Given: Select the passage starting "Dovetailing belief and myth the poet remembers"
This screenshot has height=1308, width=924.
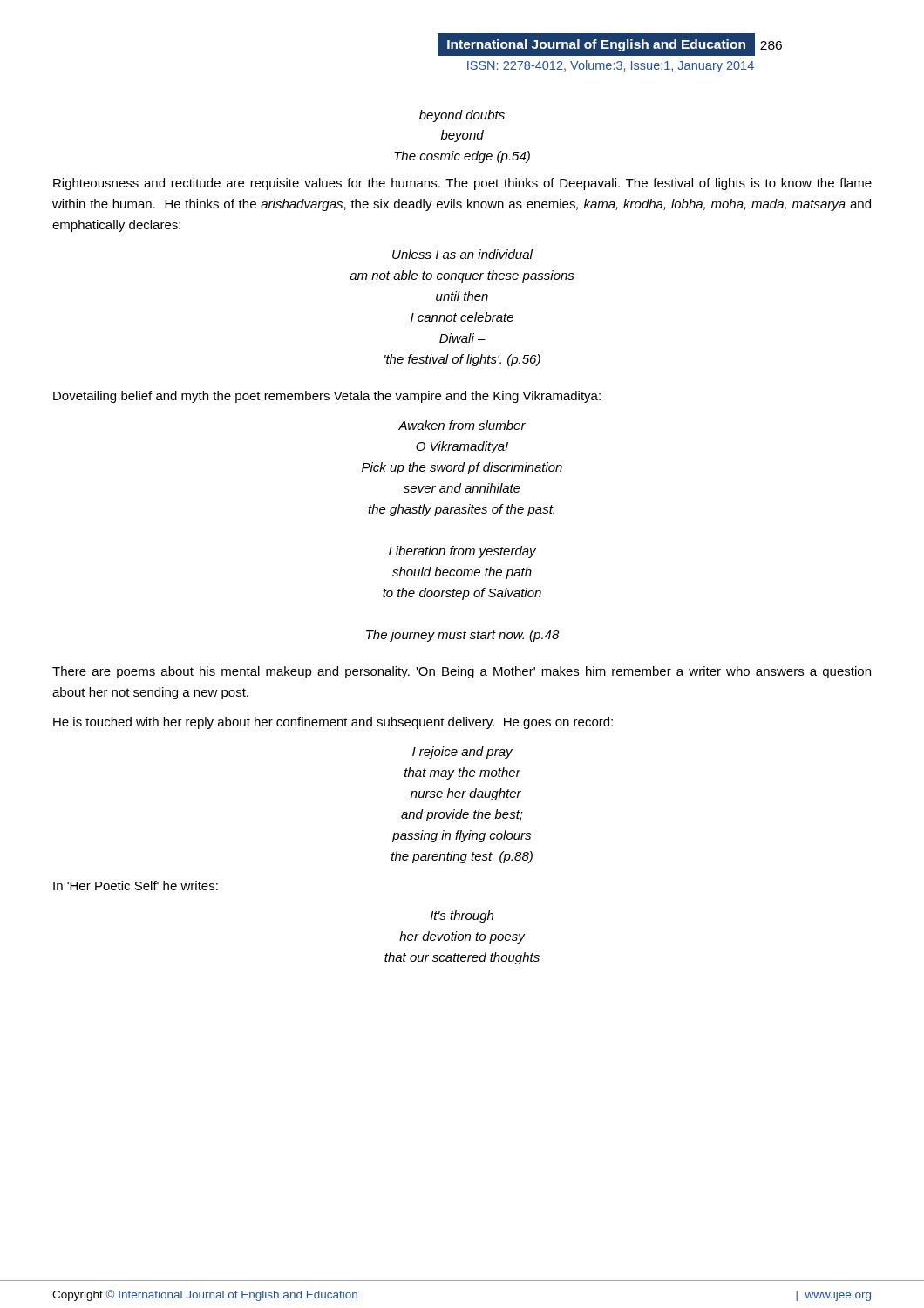Looking at the screenshot, I should [x=327, y=395].
